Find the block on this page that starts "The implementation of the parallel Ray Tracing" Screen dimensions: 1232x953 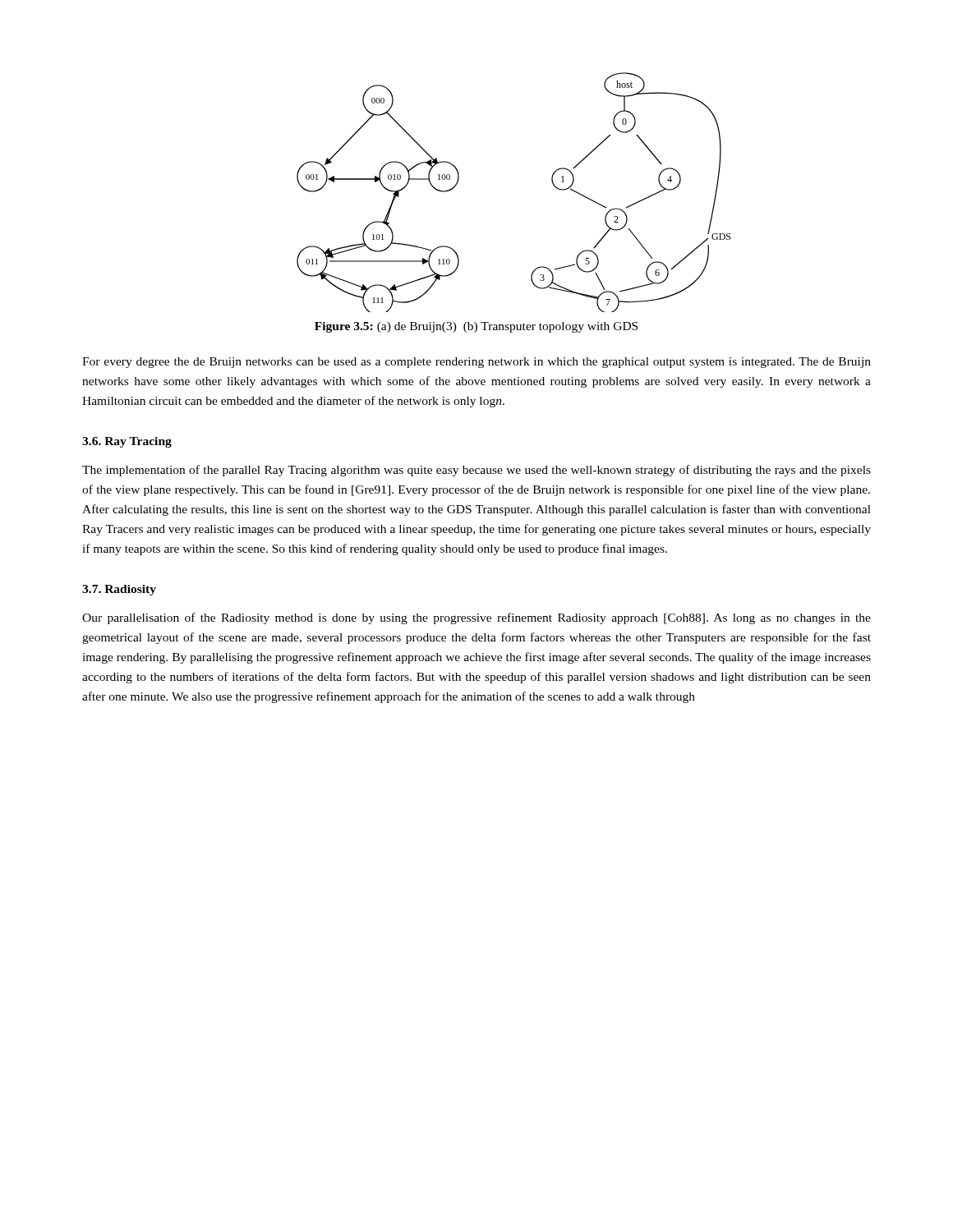(476, 509)
